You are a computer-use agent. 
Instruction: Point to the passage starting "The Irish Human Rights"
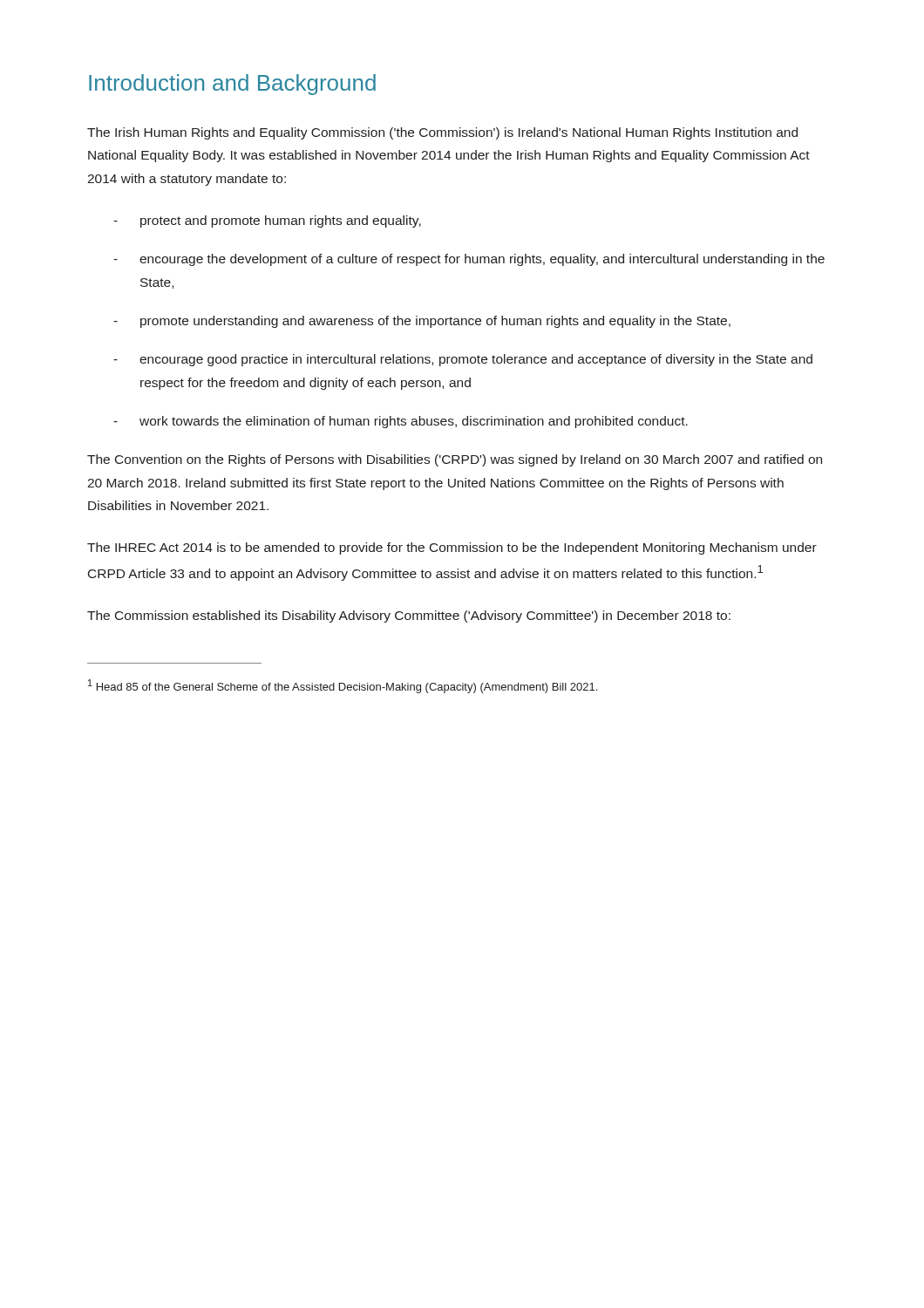448,155
